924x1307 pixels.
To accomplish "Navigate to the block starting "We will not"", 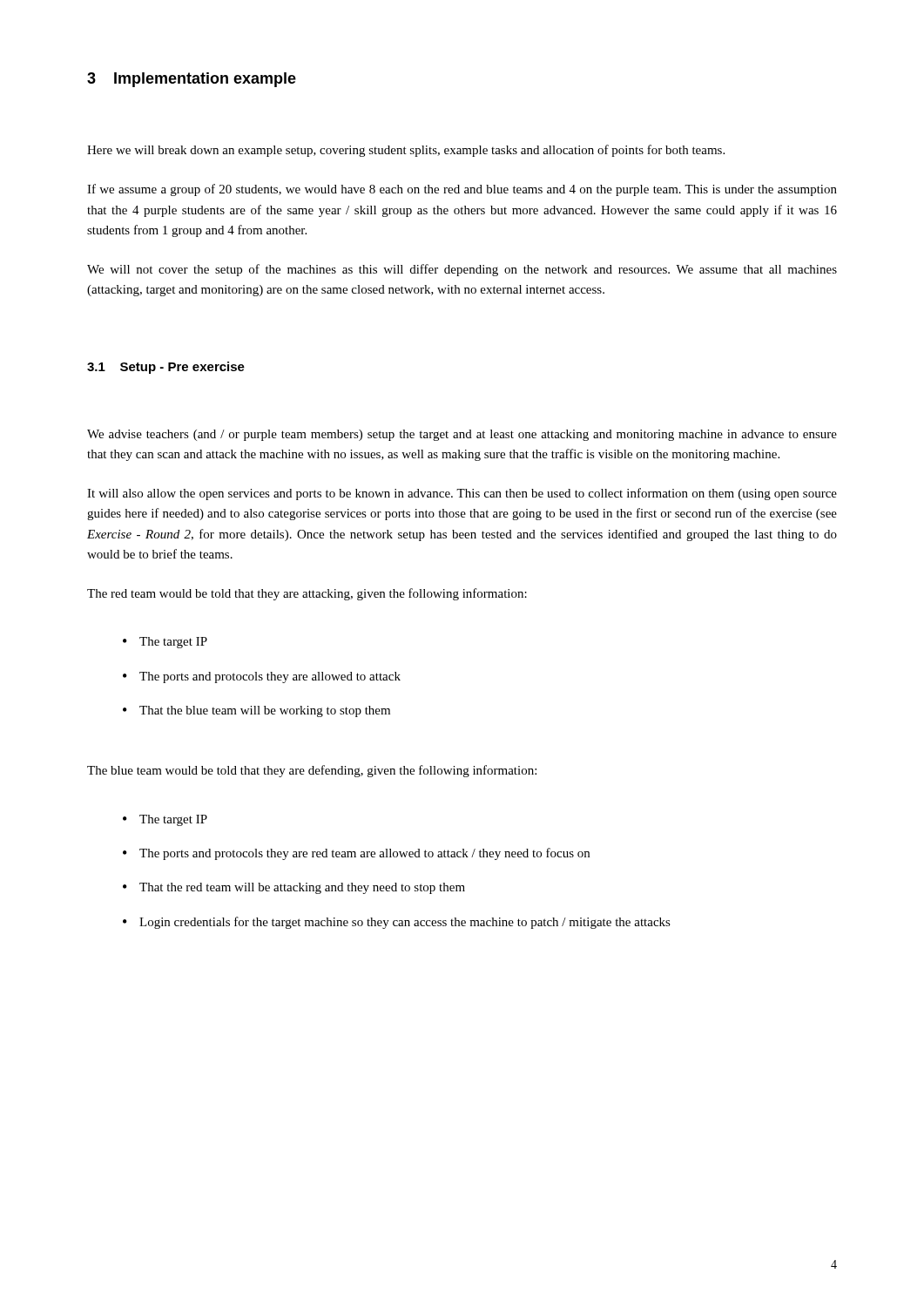I will point(462,279).
